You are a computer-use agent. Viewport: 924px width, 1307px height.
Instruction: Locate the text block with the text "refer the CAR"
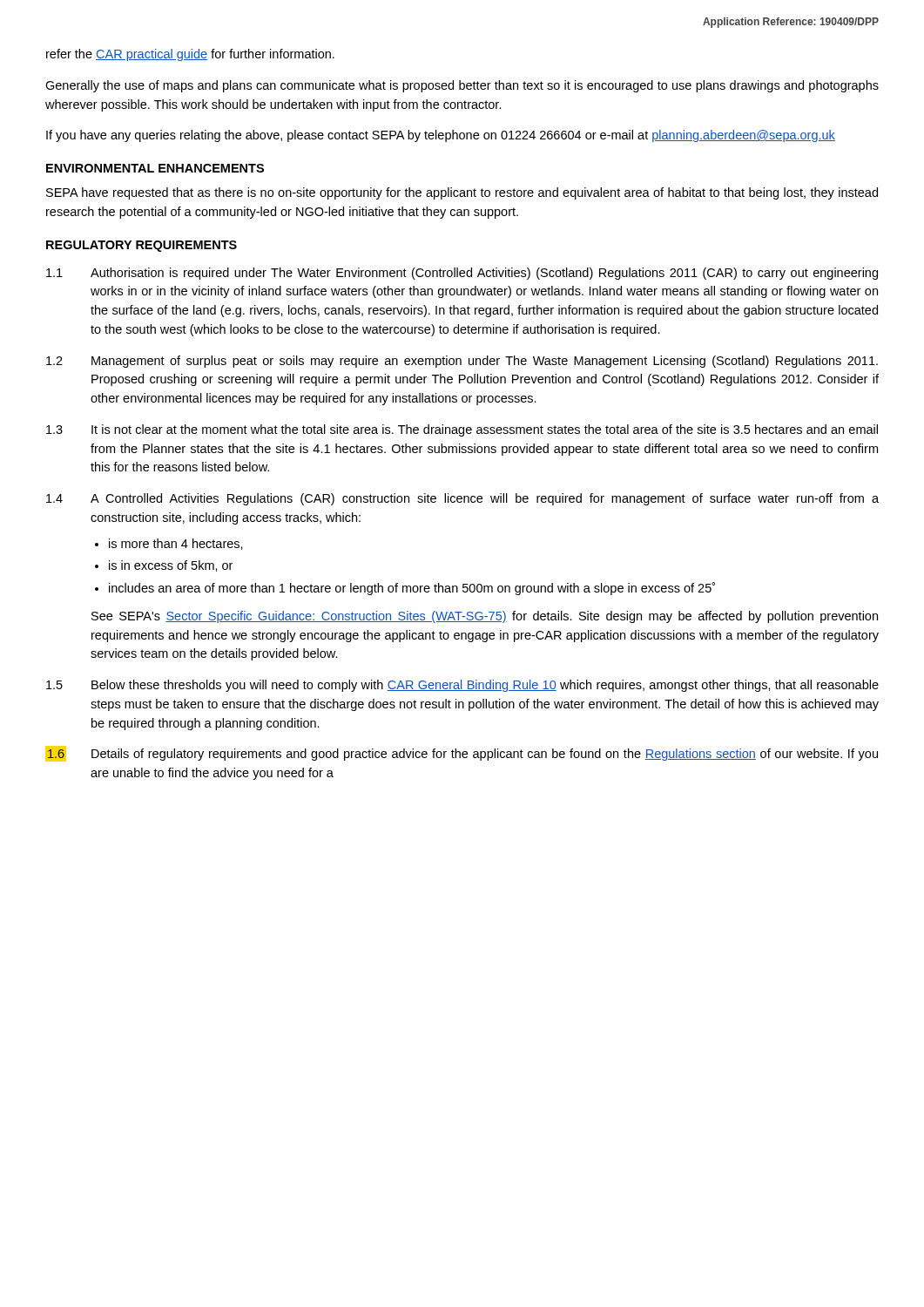point(190,55)
